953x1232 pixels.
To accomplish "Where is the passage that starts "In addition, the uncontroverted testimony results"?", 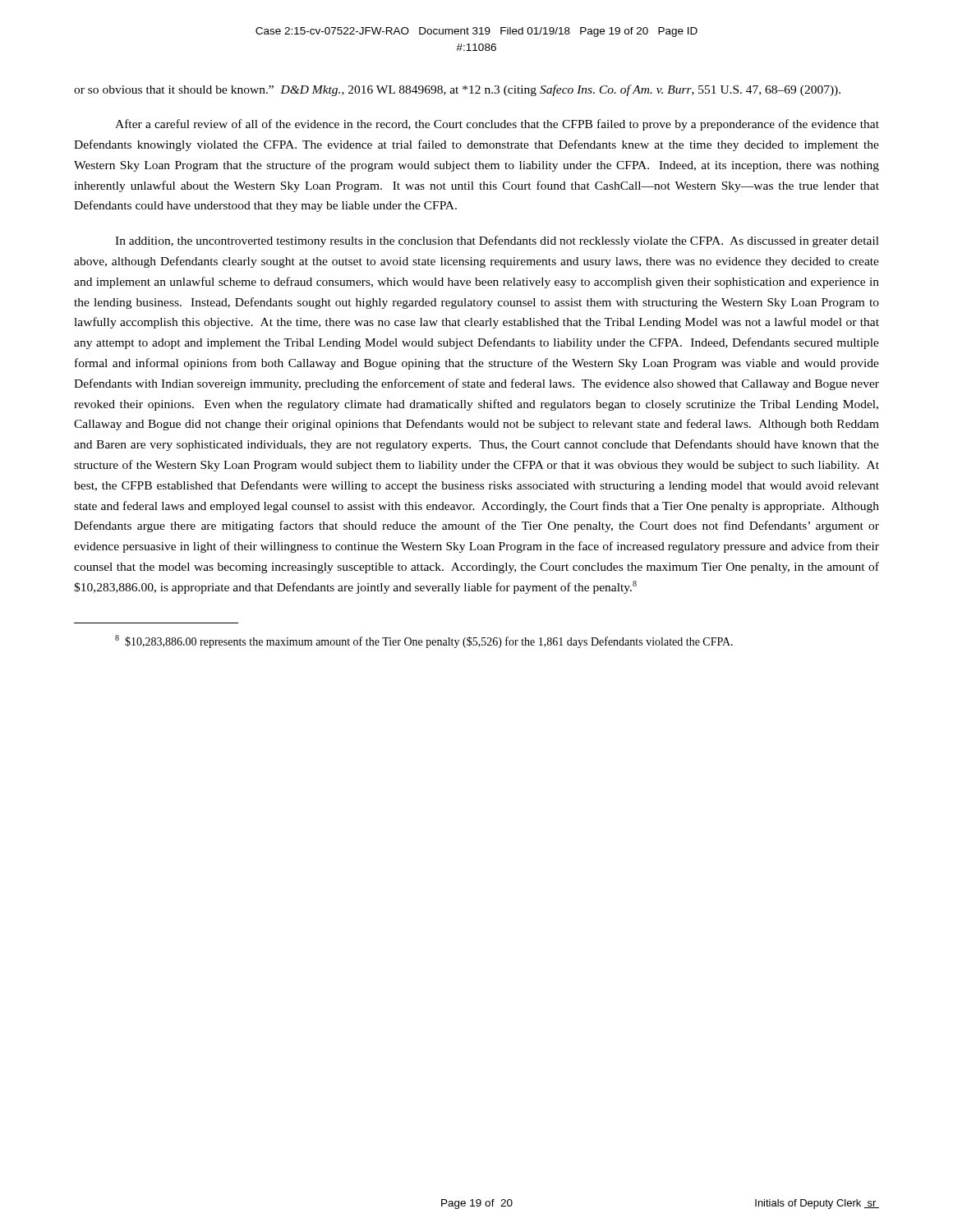I will pyautogui.click(x=476, y=414).
